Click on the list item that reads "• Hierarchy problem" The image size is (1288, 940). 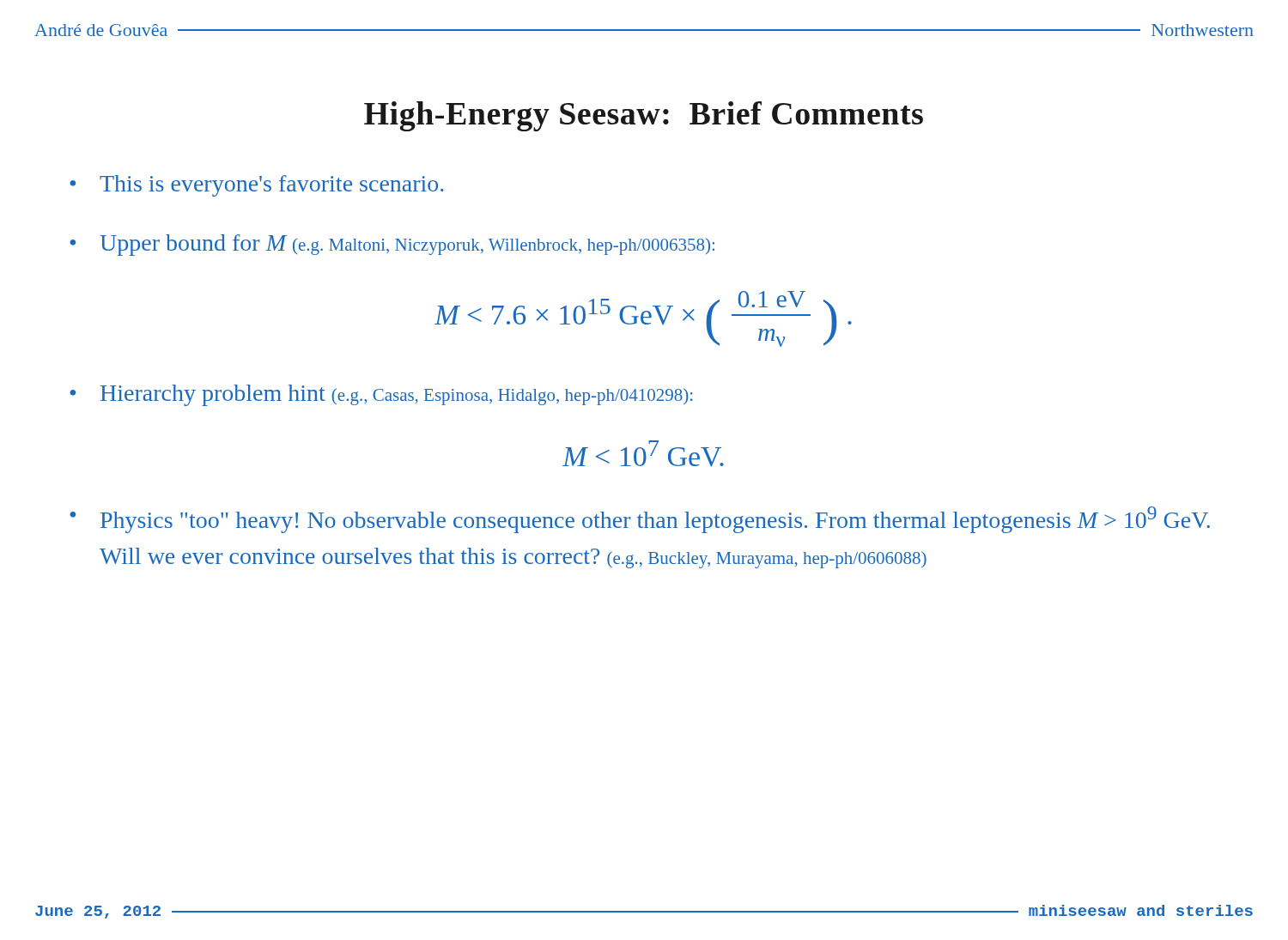644,393
